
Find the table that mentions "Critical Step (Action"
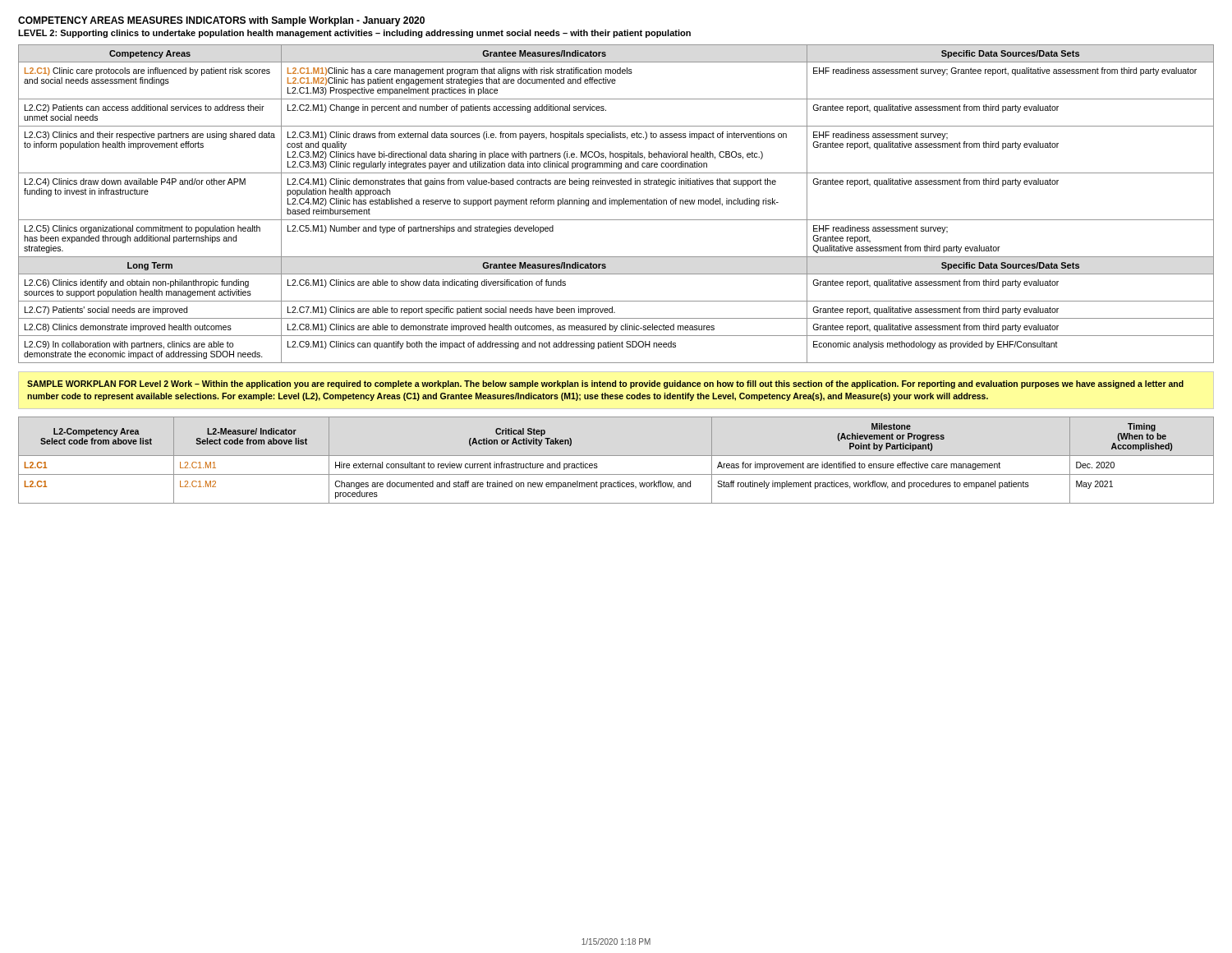tap(616, 460)
